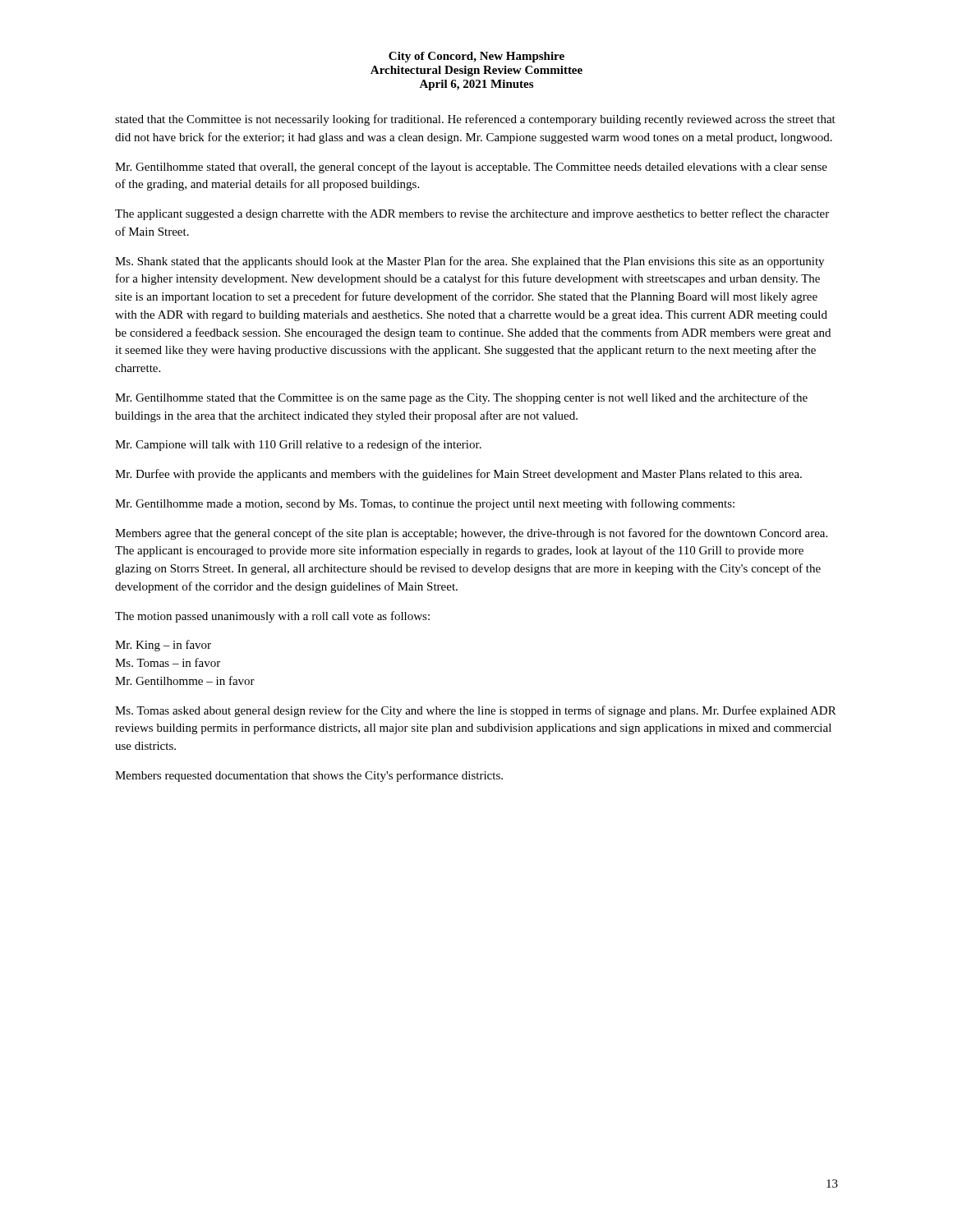Locate the block starting "Members requested documentation that shows the"
The width and height of the screenshot is (953, 1232).
(x=309, y=775)
